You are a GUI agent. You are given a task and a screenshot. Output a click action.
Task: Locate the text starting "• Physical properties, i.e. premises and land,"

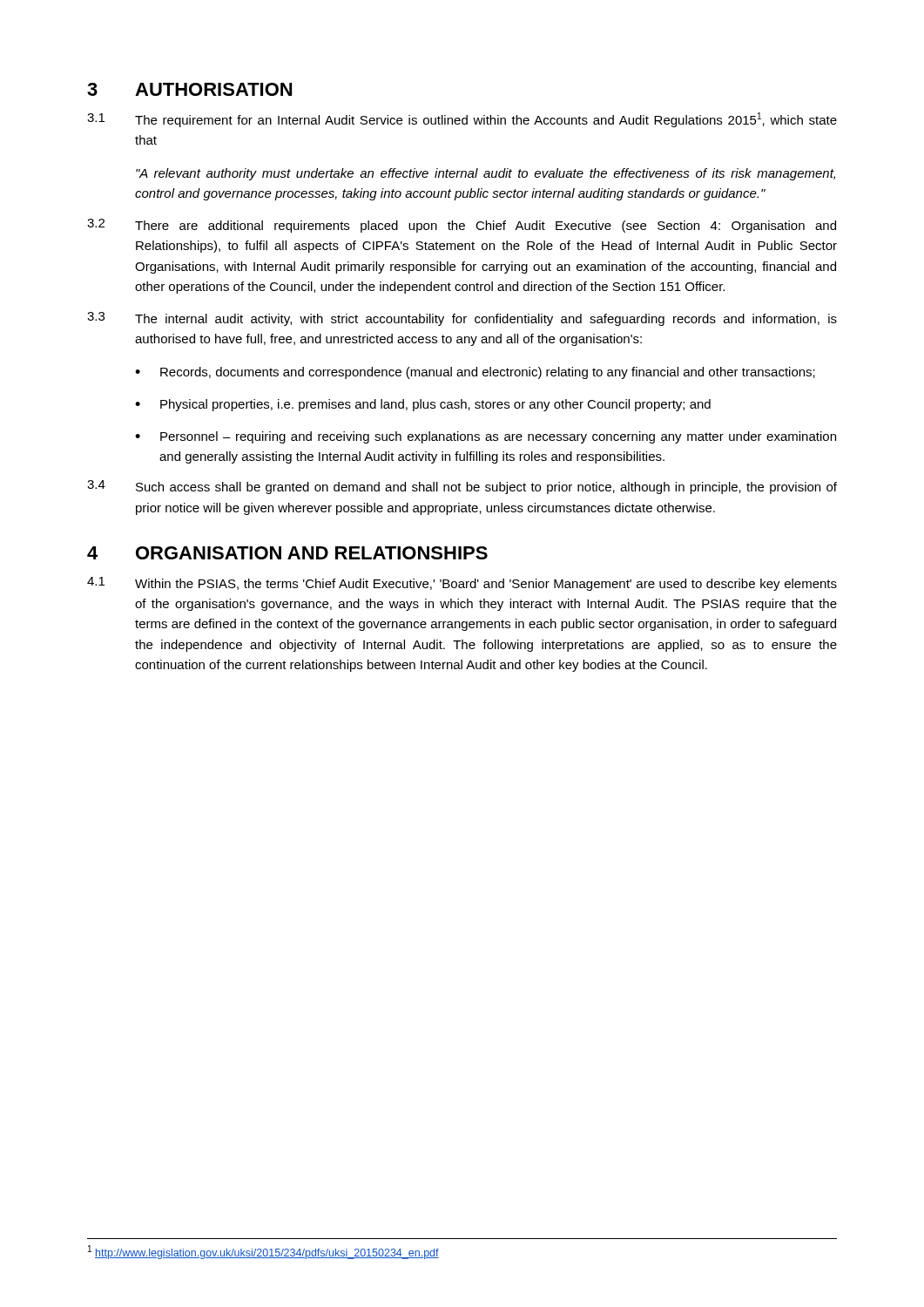coord(486,405)
